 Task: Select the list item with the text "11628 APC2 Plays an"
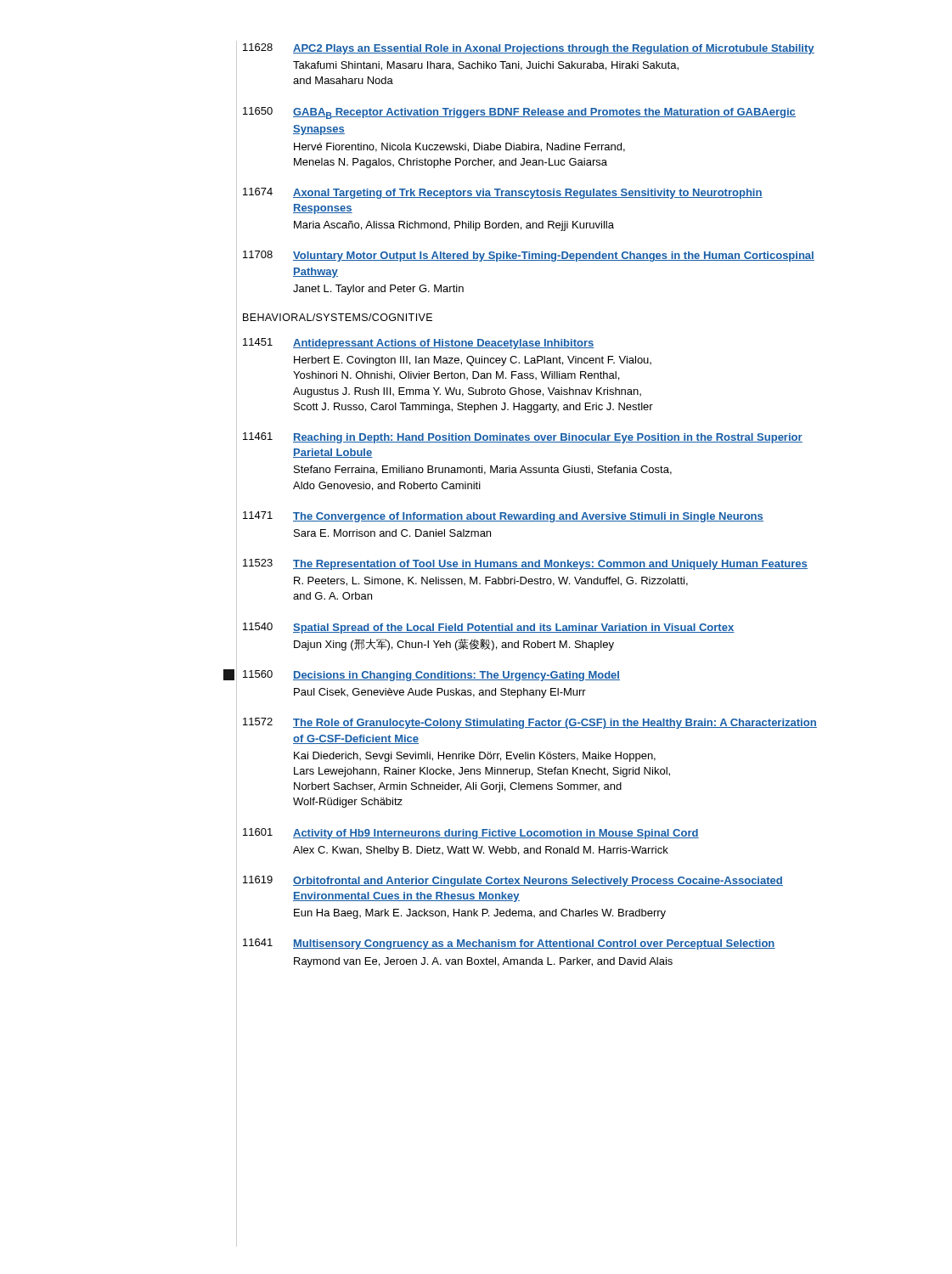[x=531, y=65]
